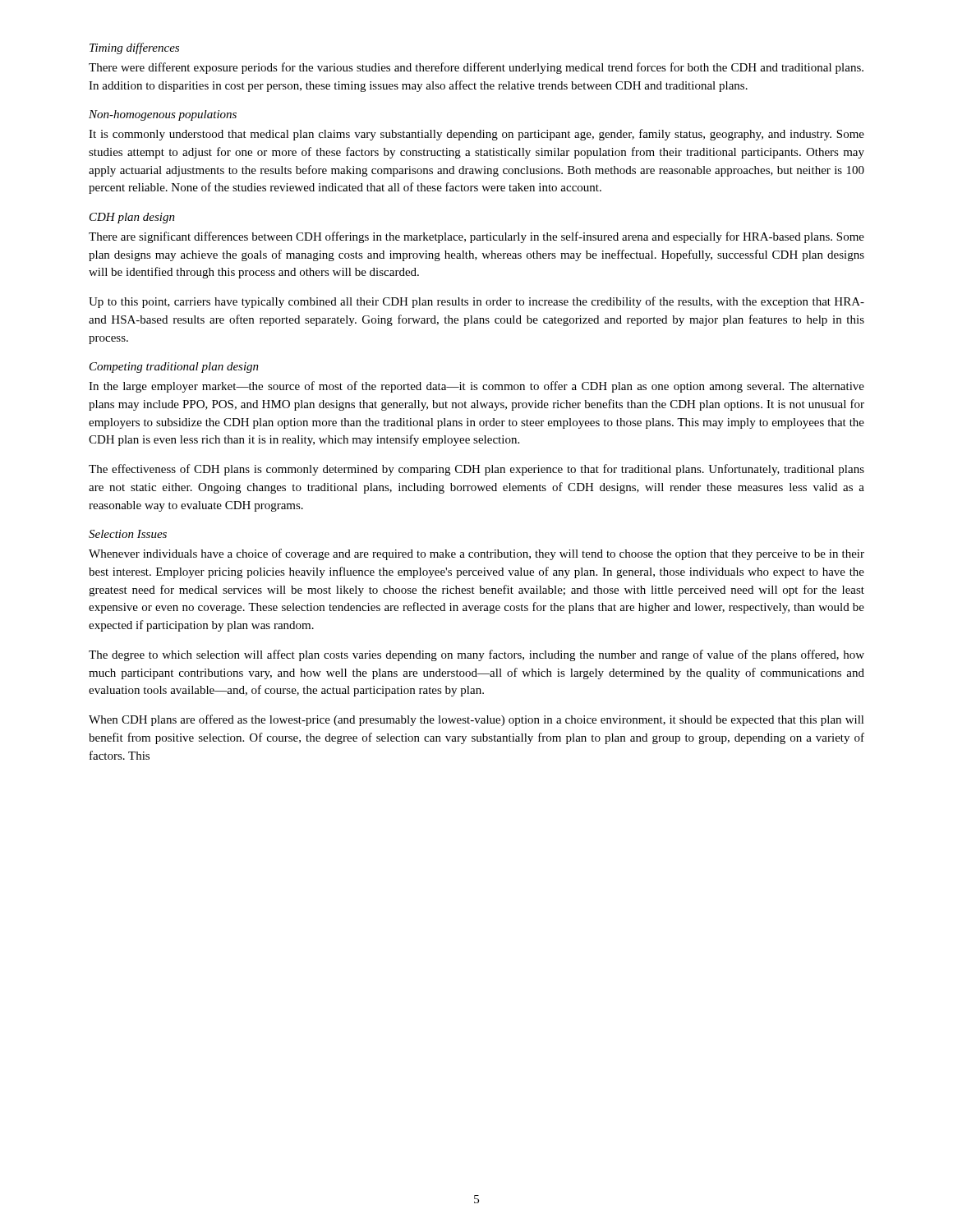953x1232 pixels.
Task: Find "Timing differences" on this page
Action: [x=134, y=48]
